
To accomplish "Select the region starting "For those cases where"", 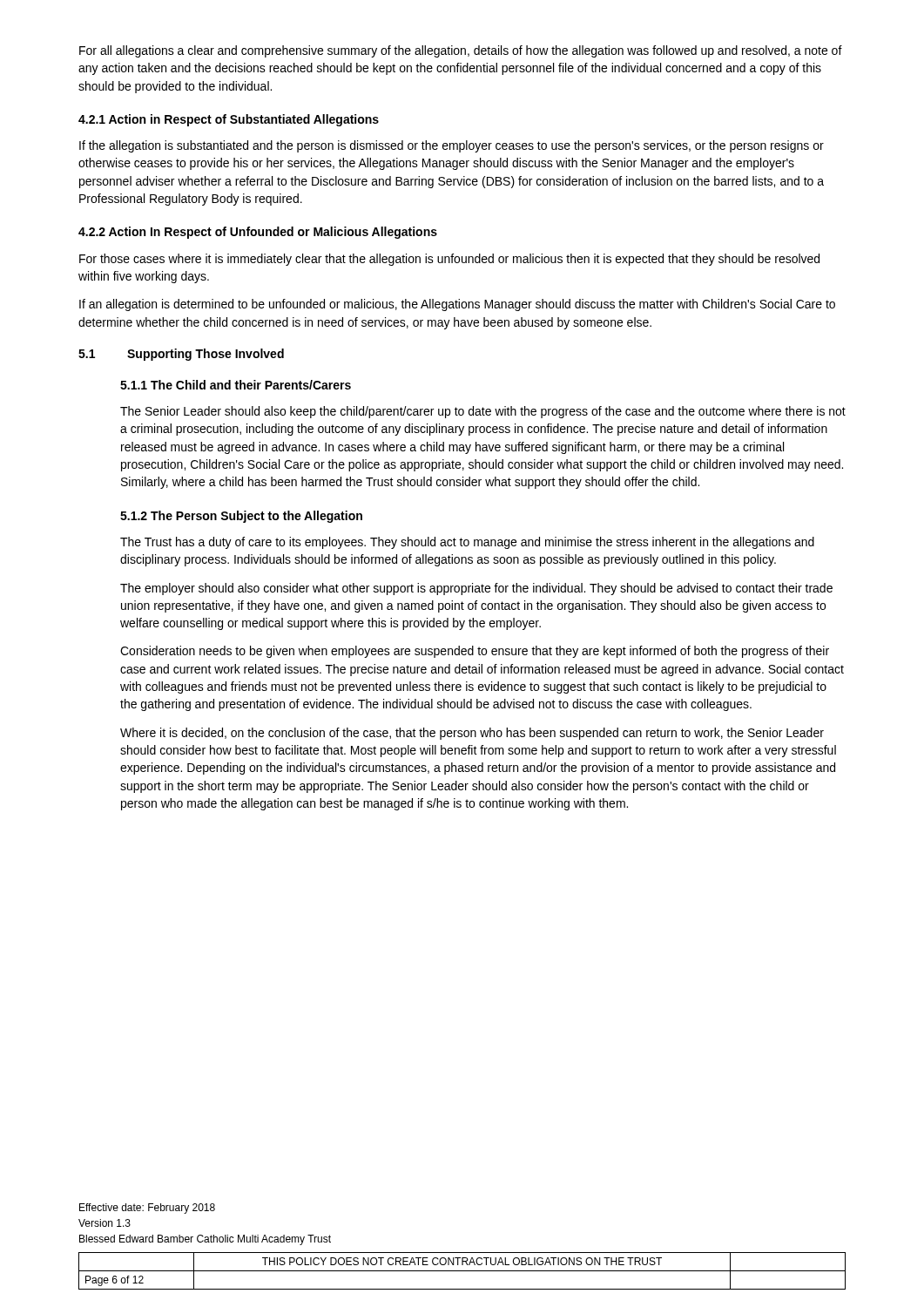I will (449, 267).
